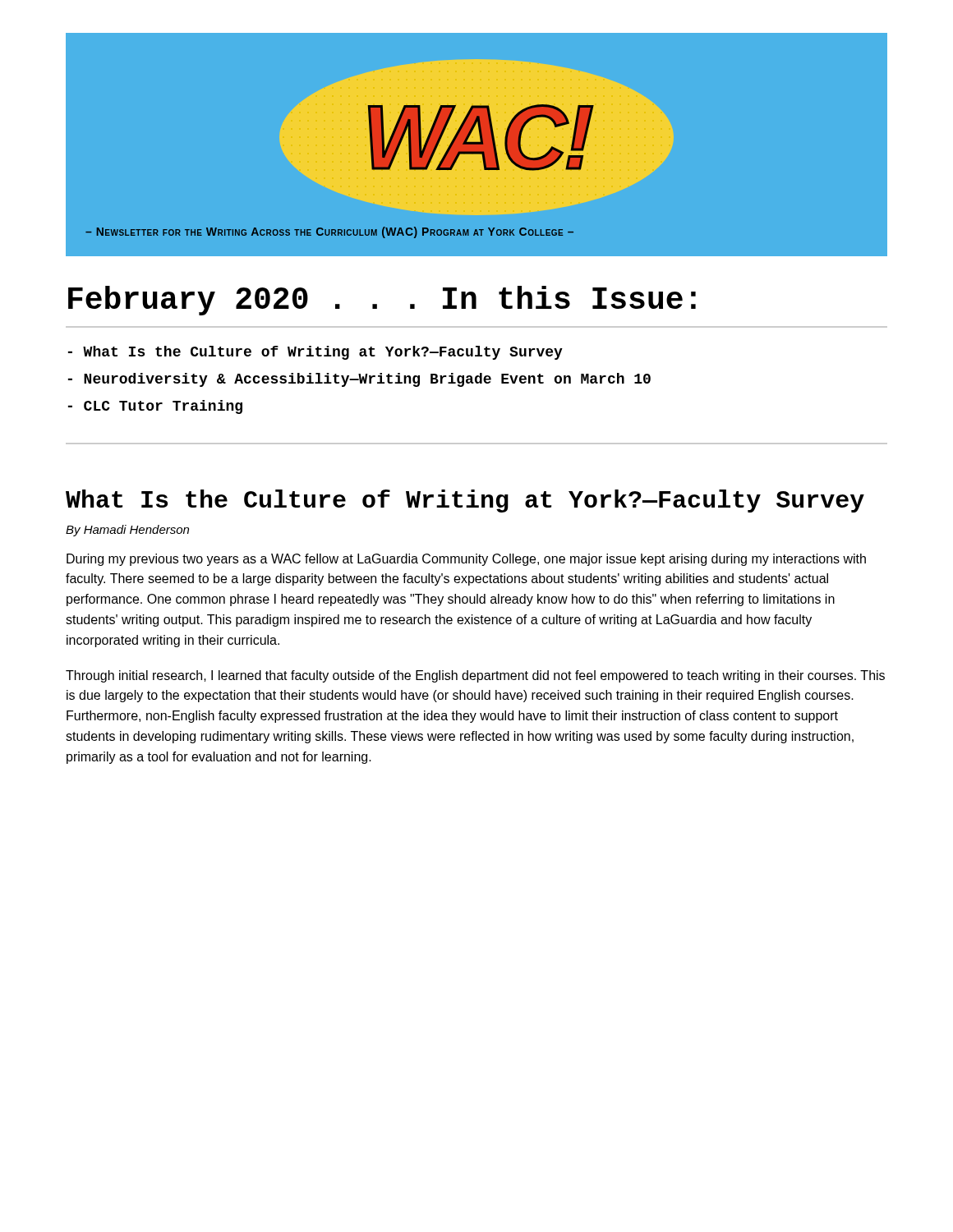
Task: Find the list item that says "What Is the Culture of Writing at"
Action: pos(314,352)
